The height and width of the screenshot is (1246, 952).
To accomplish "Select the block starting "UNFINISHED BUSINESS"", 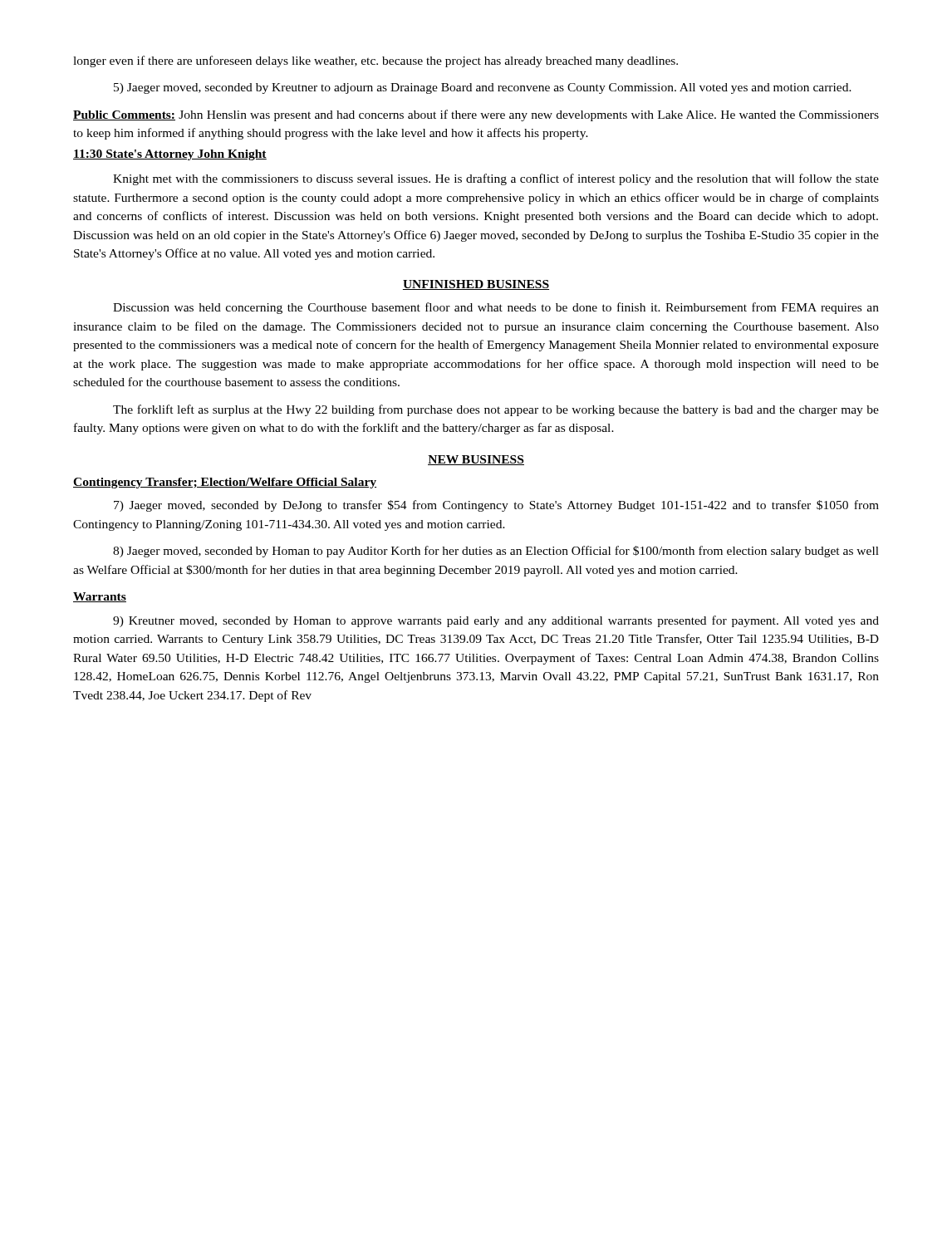I will pos(476,284).
